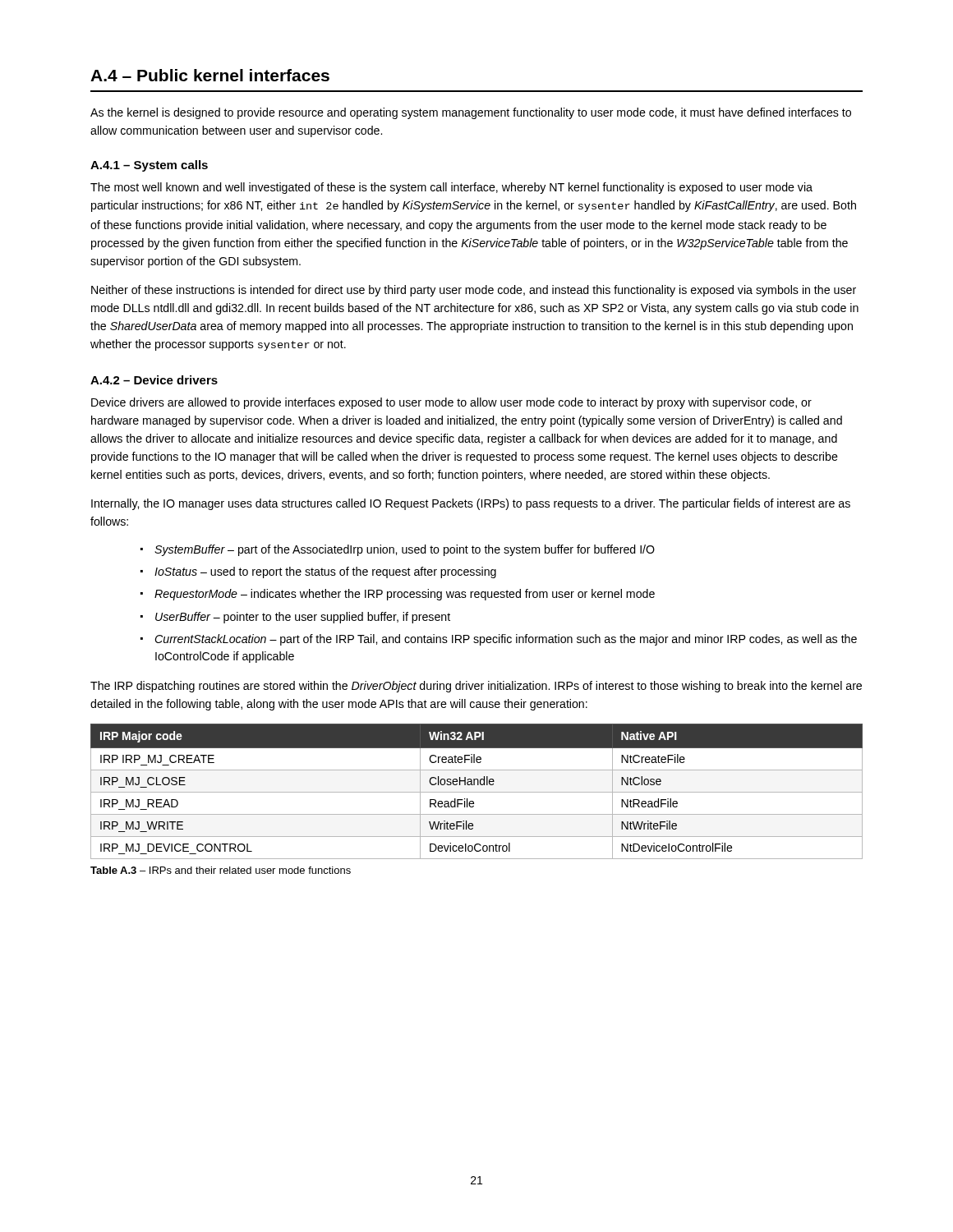Screen dimensions: 1232x953
Task: Point to the block starting "A.4.1 – System calls"
Action: (149, 165)
